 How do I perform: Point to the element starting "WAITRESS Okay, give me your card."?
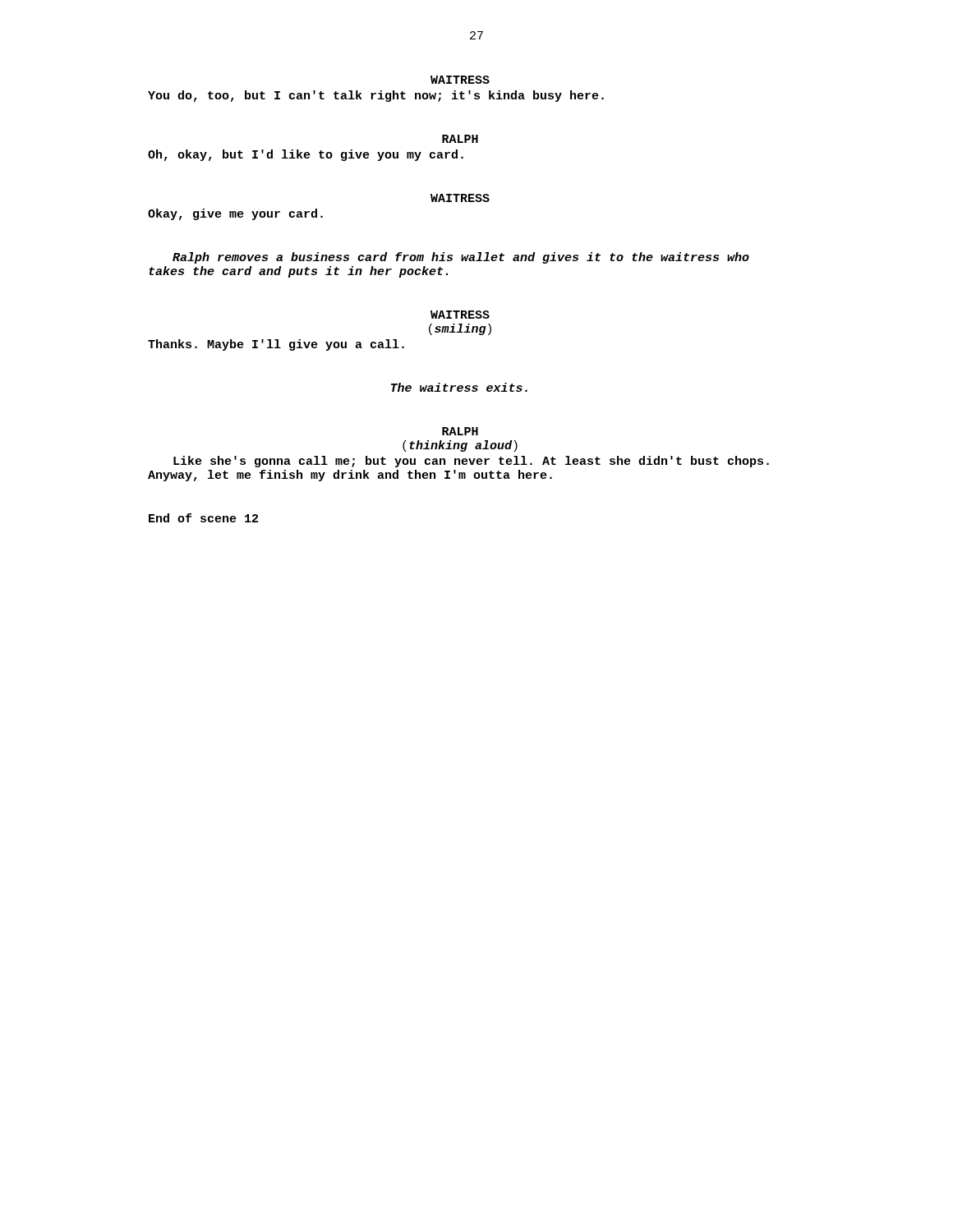click(x=460, y=207)
